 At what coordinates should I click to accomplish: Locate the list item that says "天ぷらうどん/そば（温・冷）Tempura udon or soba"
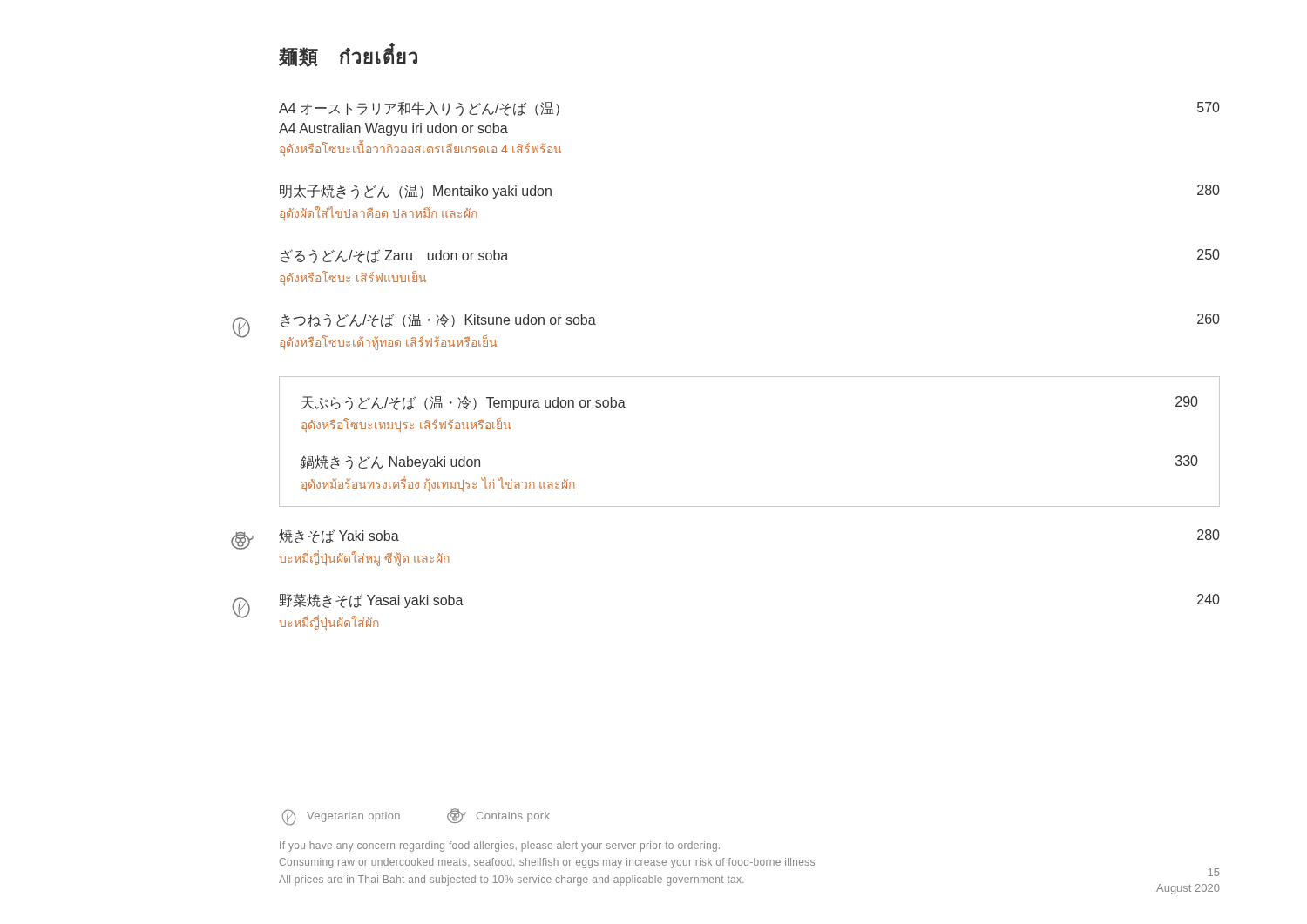(464, 404)
